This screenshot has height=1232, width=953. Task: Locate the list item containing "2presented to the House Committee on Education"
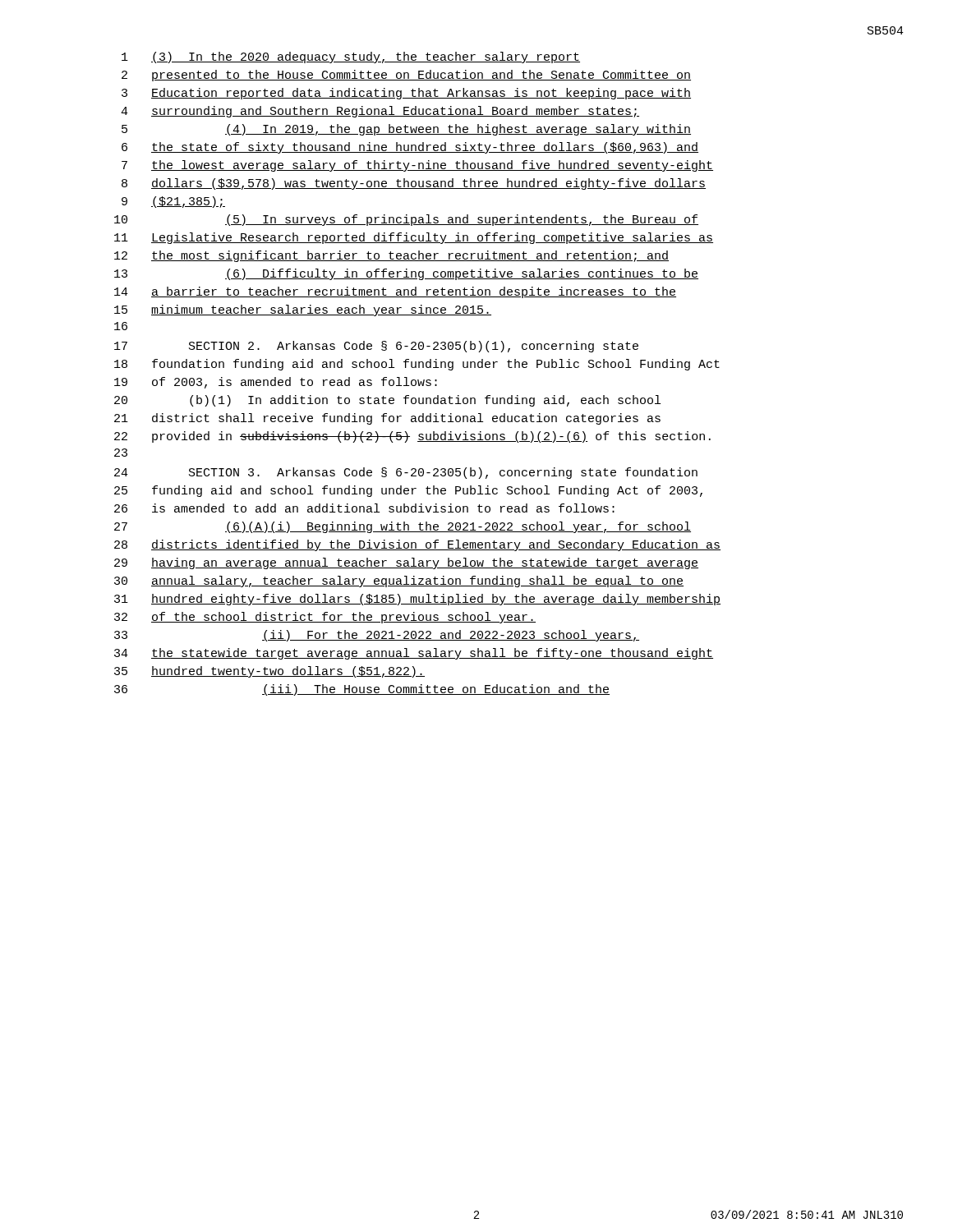click(x=395, y=76)
